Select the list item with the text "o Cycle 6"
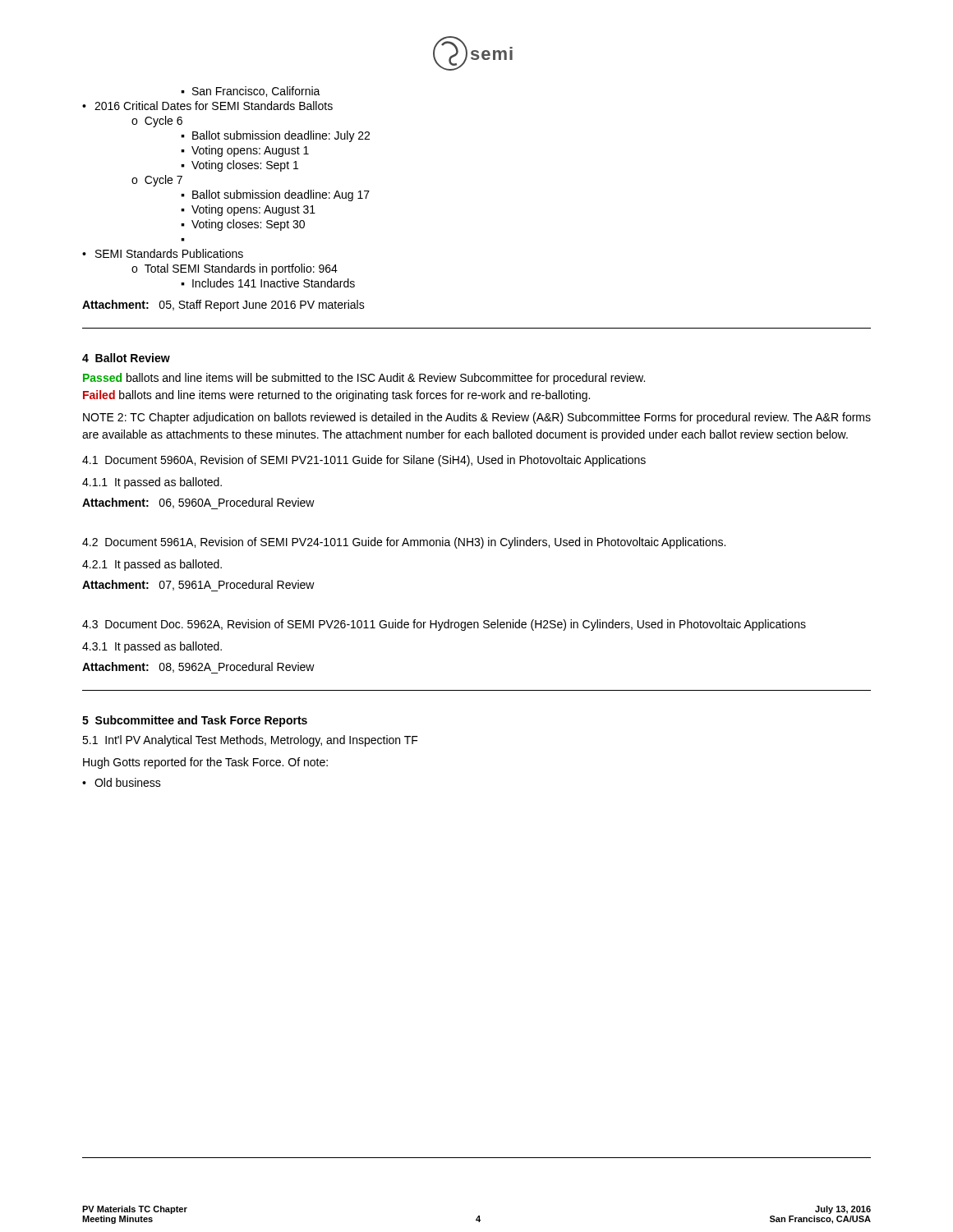The width and height of the screenshot is (953, 1232). (157, 122)
